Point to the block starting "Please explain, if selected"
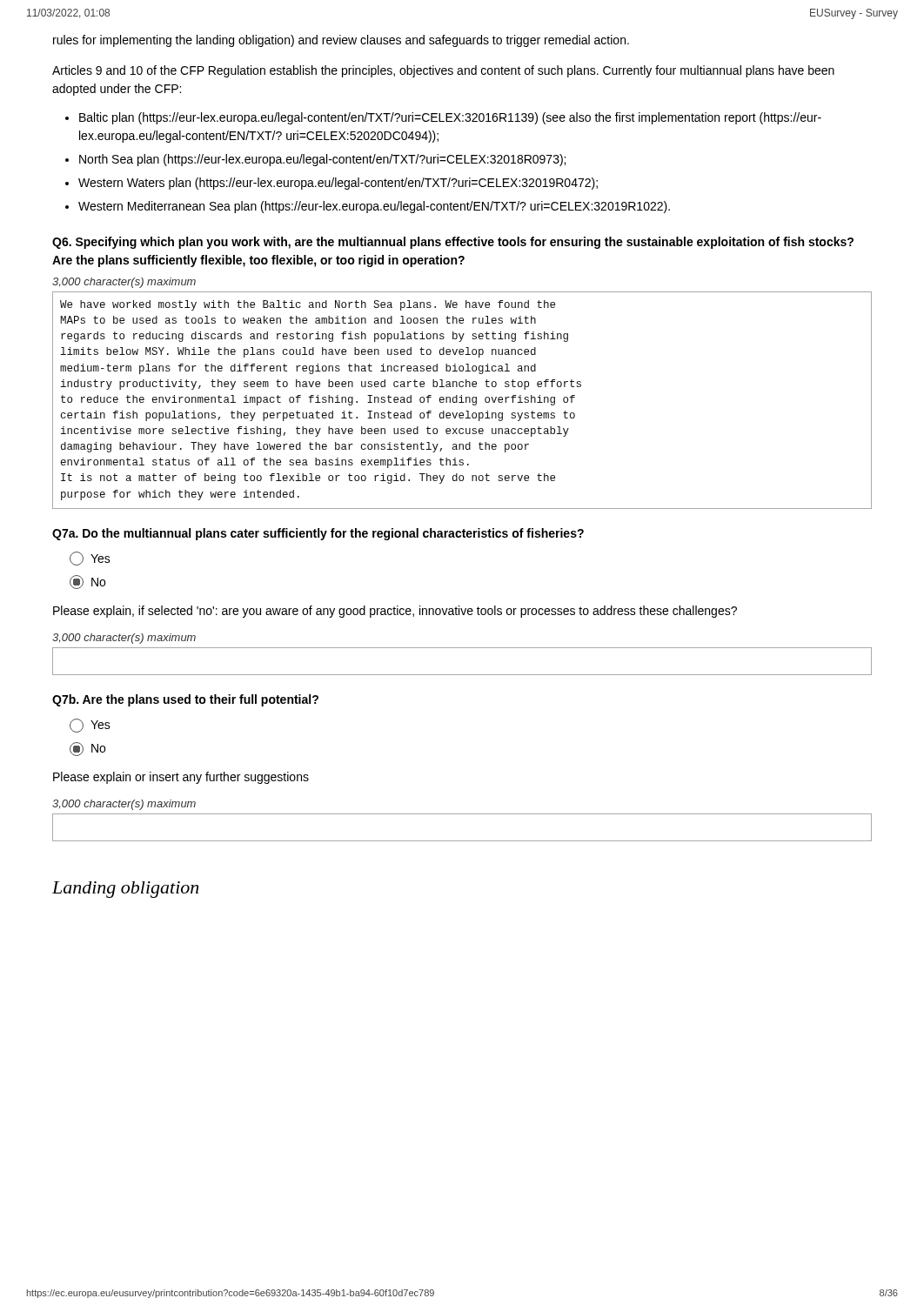924x1305 pixels. [x=395, y=611]
